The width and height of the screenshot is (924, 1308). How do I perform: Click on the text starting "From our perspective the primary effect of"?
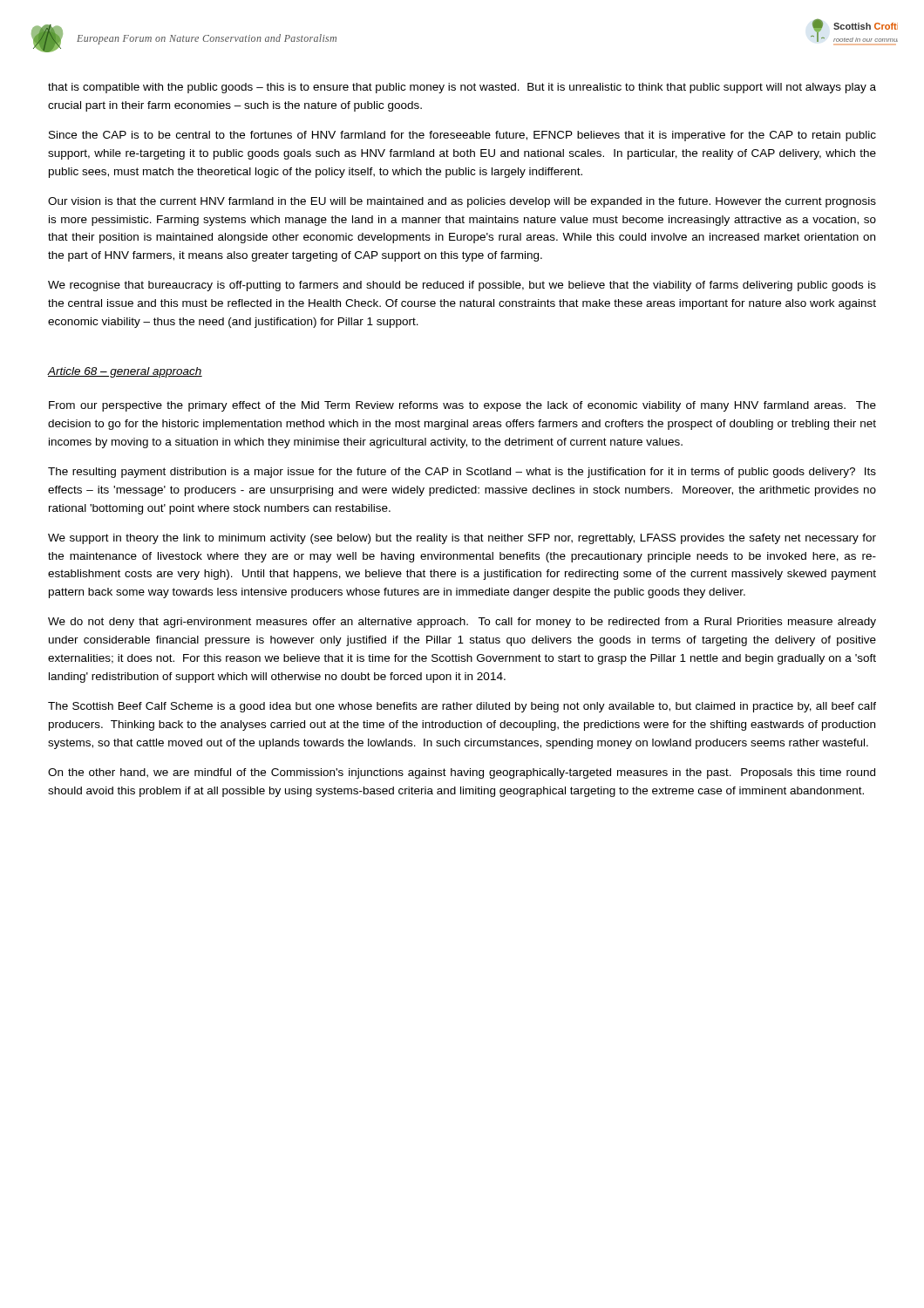(x=462, y=423)
